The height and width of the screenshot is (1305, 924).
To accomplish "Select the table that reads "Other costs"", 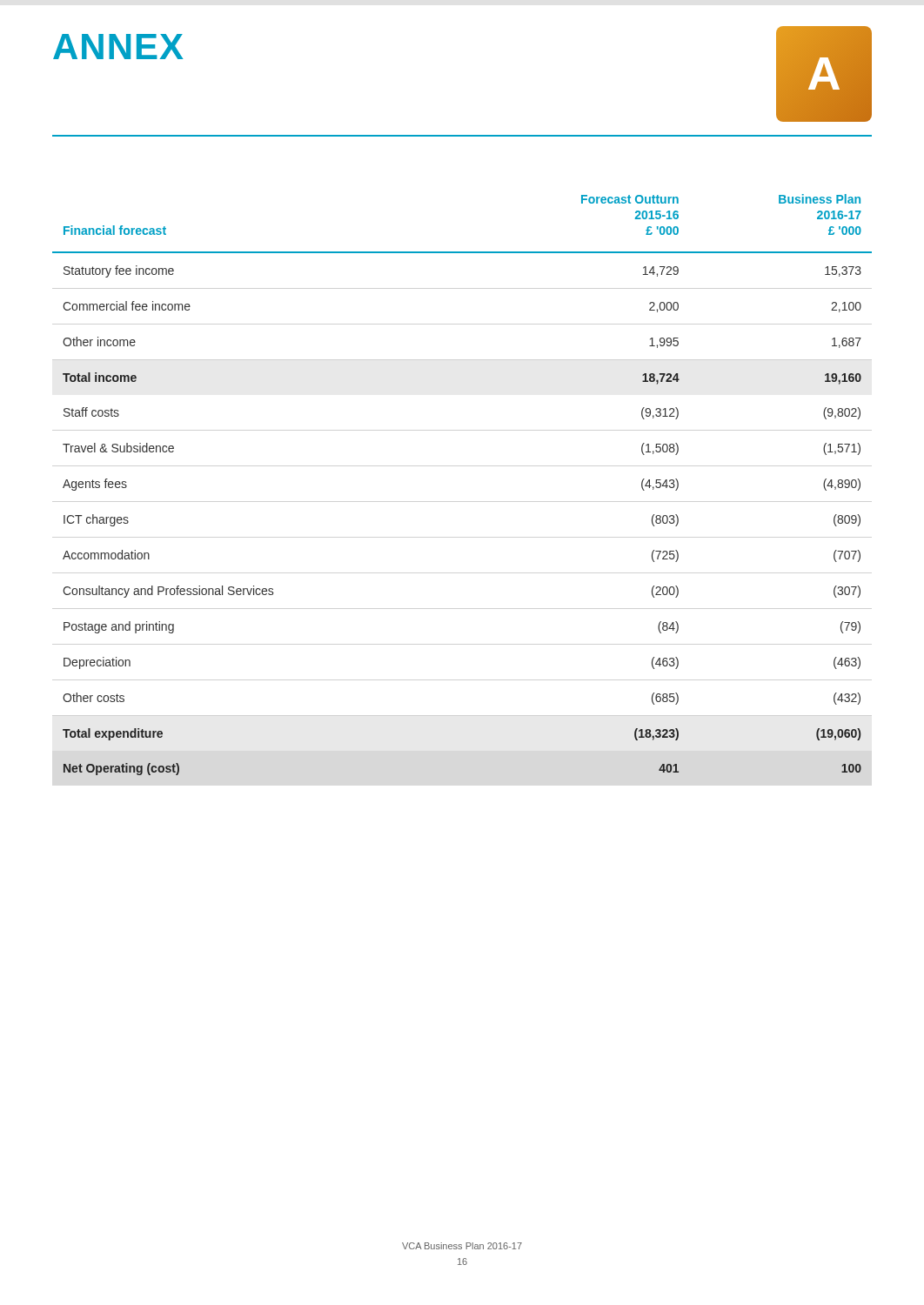I will pyautogui.click(x=462, y=484).
